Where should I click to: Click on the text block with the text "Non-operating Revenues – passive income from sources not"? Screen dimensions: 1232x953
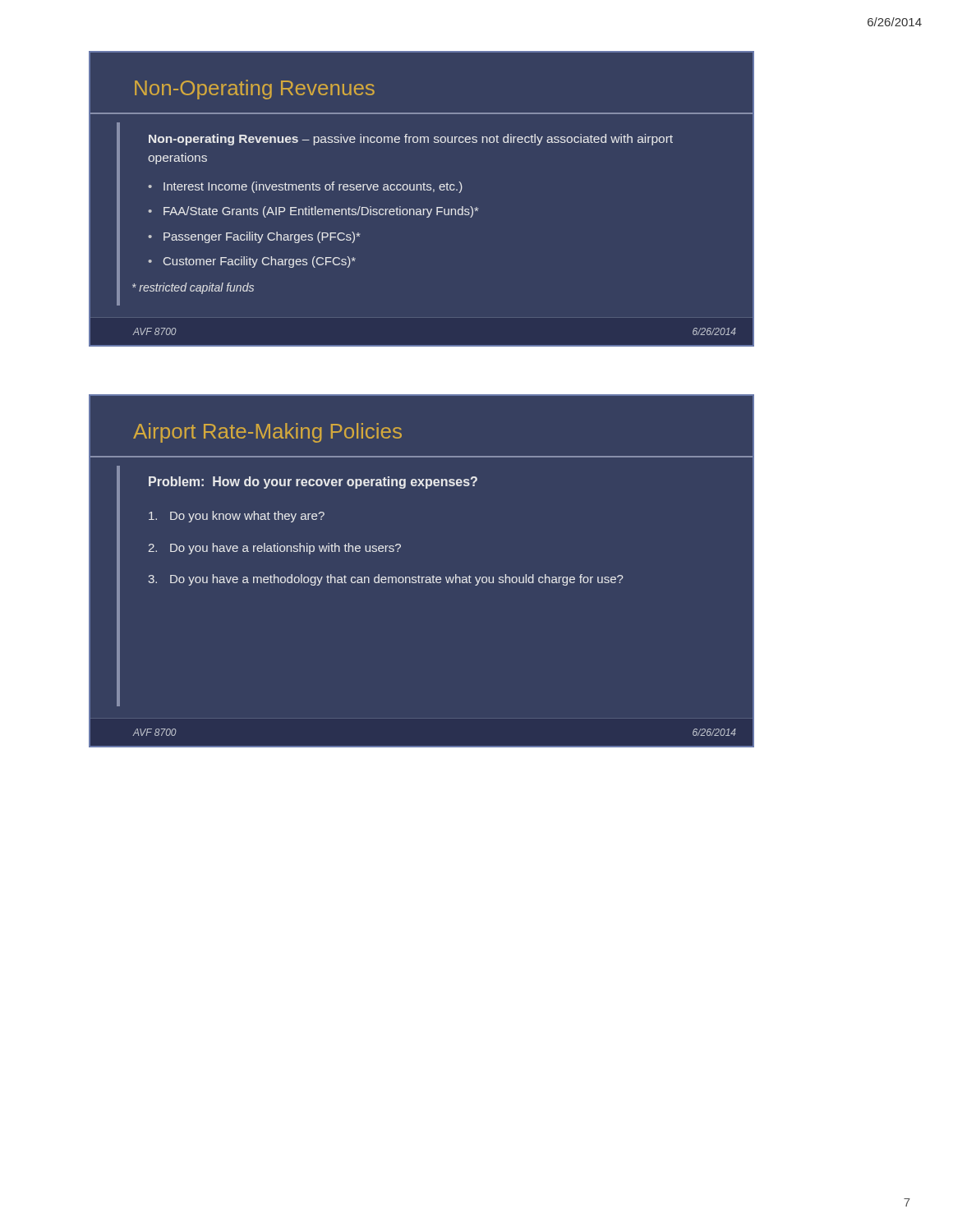tap(410, 148)
